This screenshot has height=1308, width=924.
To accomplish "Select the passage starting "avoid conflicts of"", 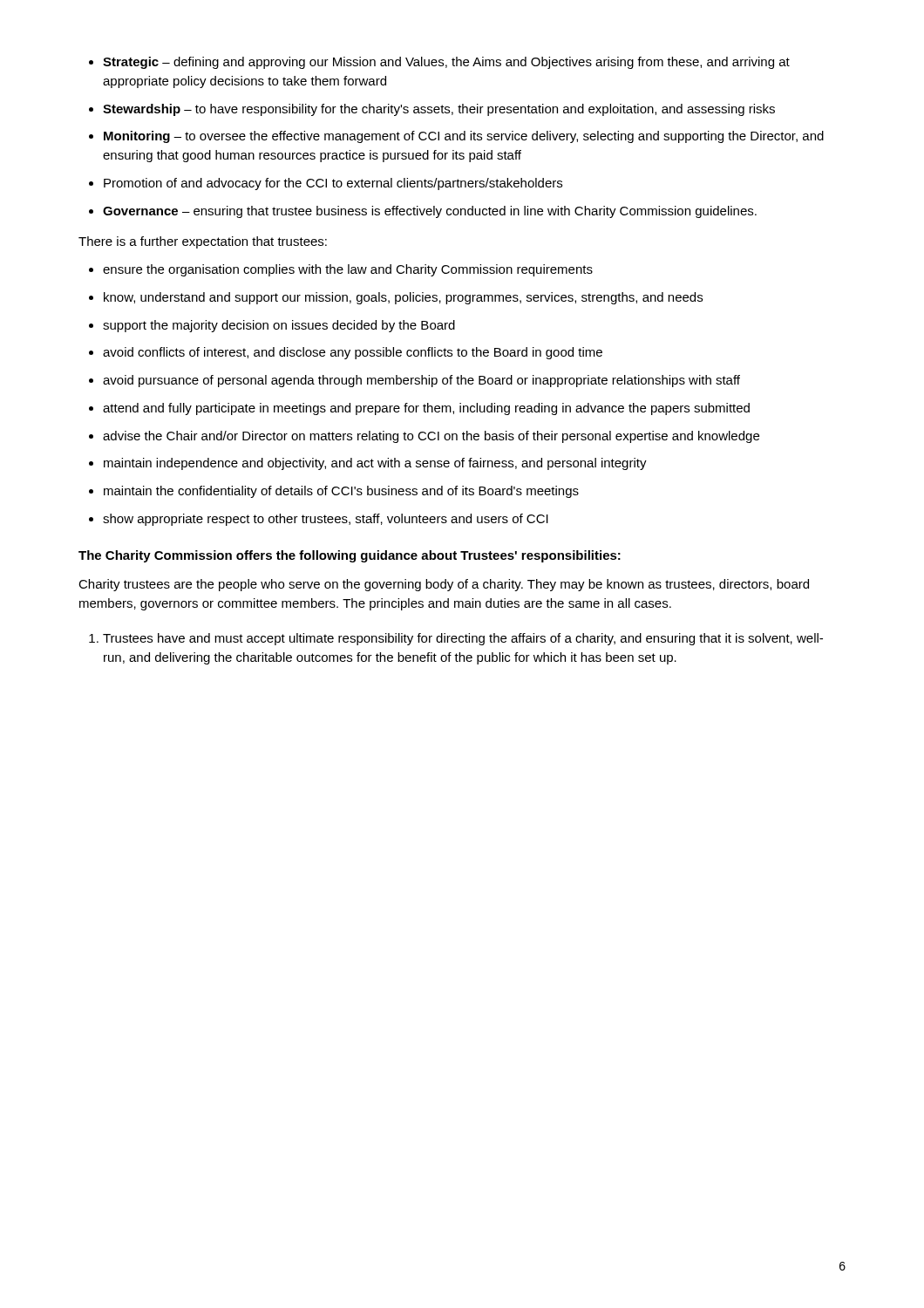I will point(353,352).
